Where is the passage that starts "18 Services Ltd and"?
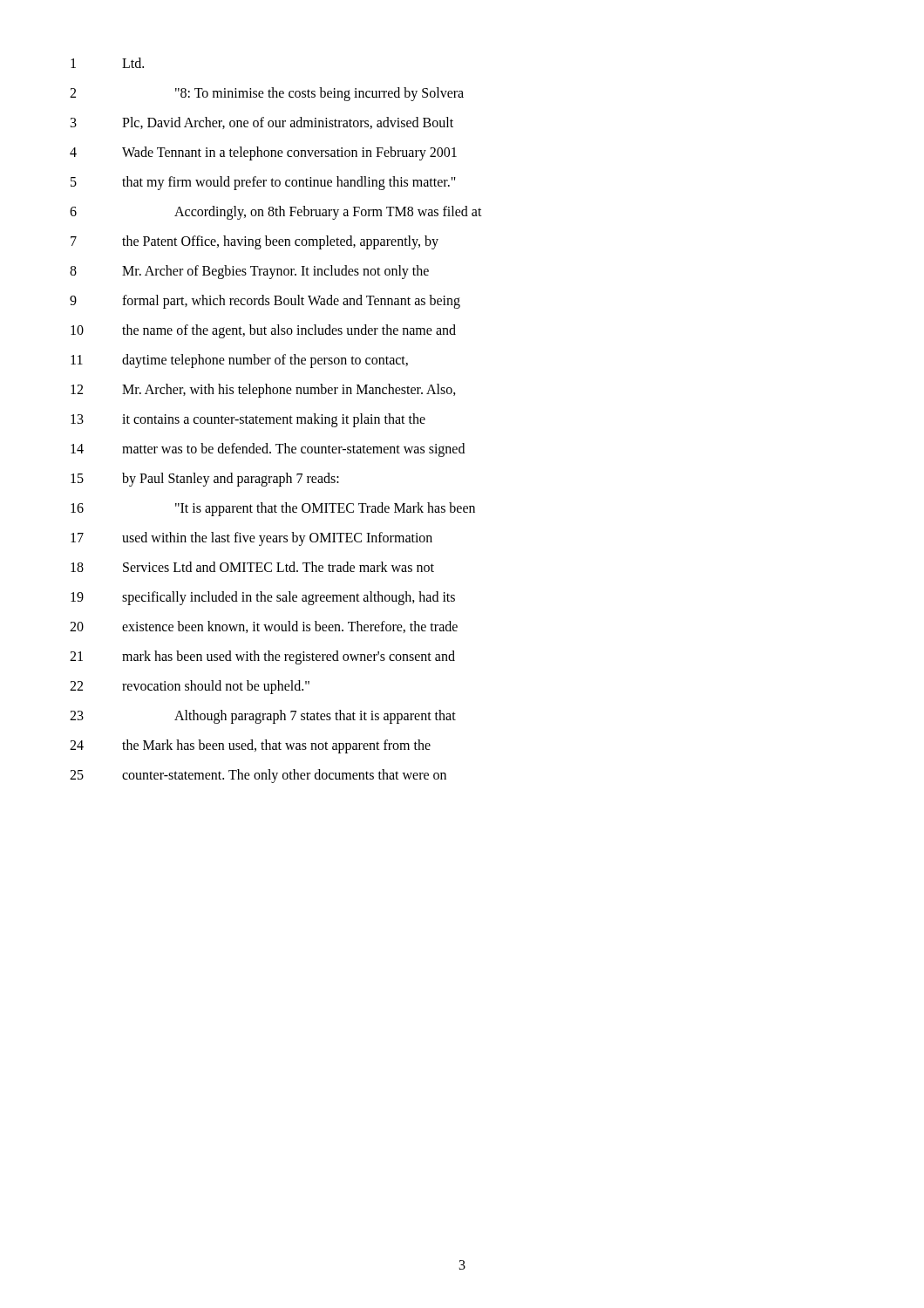924x1308 pixels. tap(252, 567)
